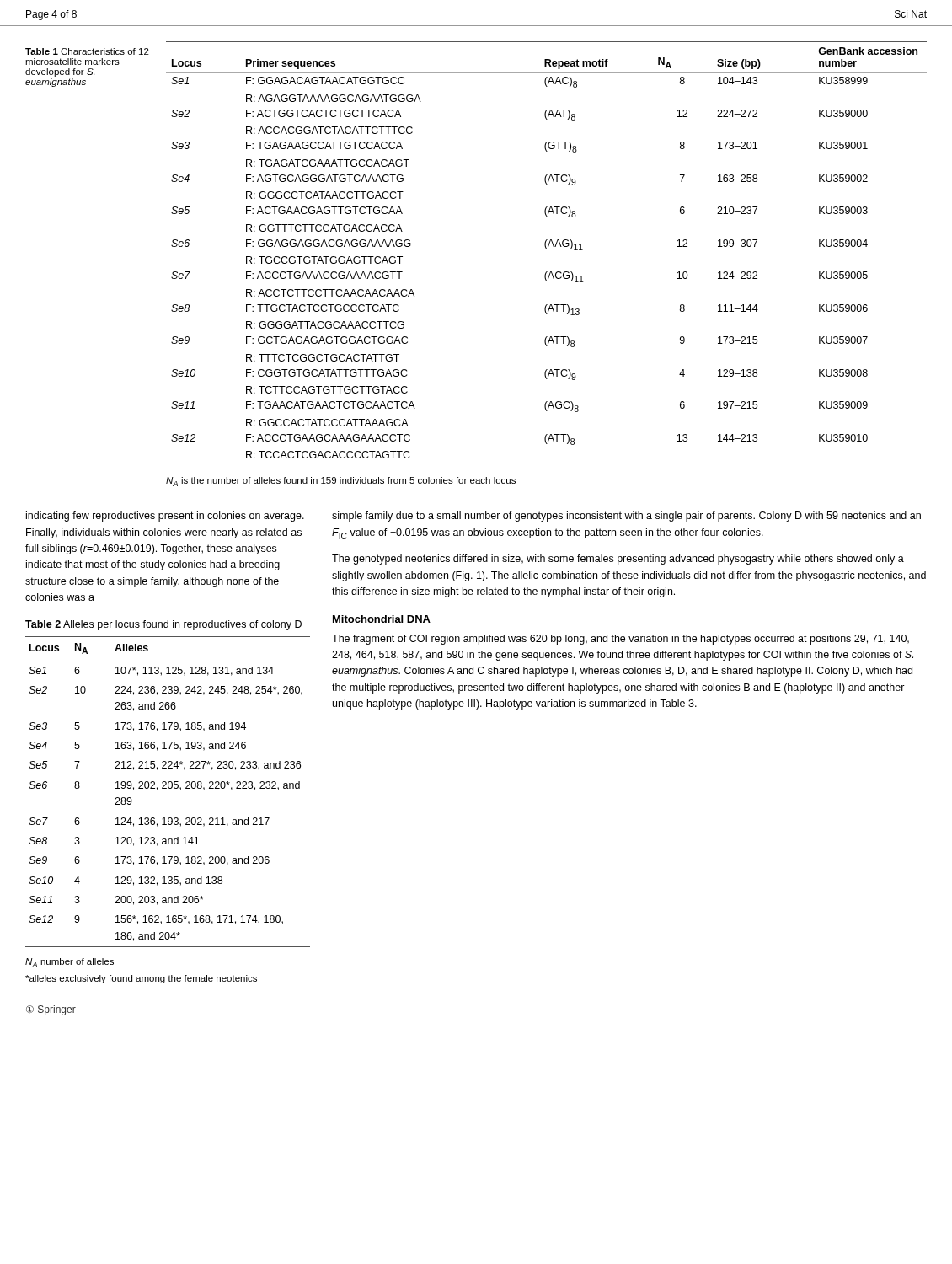Image resolution: width=952 pixels, height=1264 pixels.
Task: Click on the text block that reads "The genotyped neotenics differed"
Action: click(629, 575)
